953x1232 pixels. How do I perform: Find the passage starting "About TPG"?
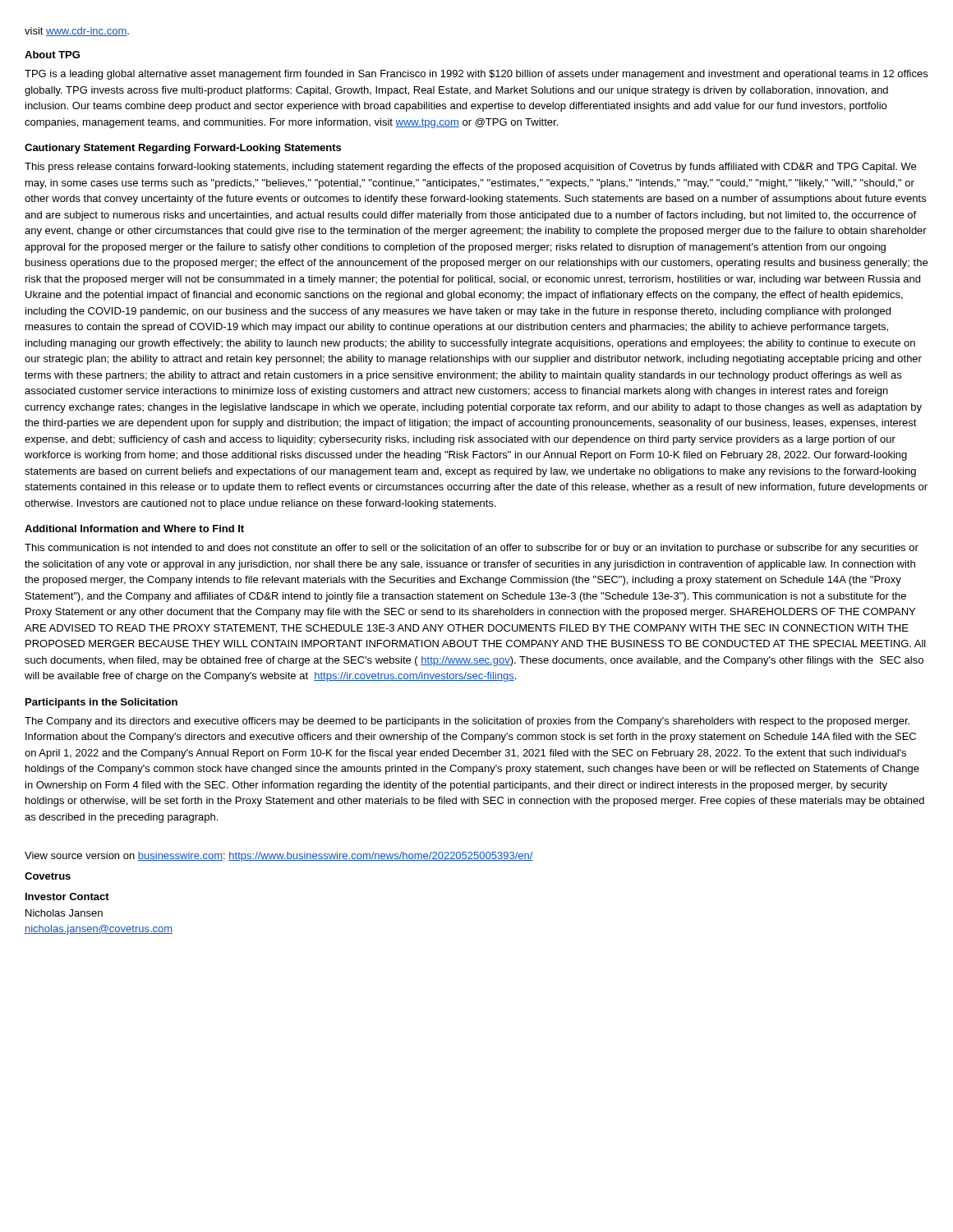(x=53, y=55)
